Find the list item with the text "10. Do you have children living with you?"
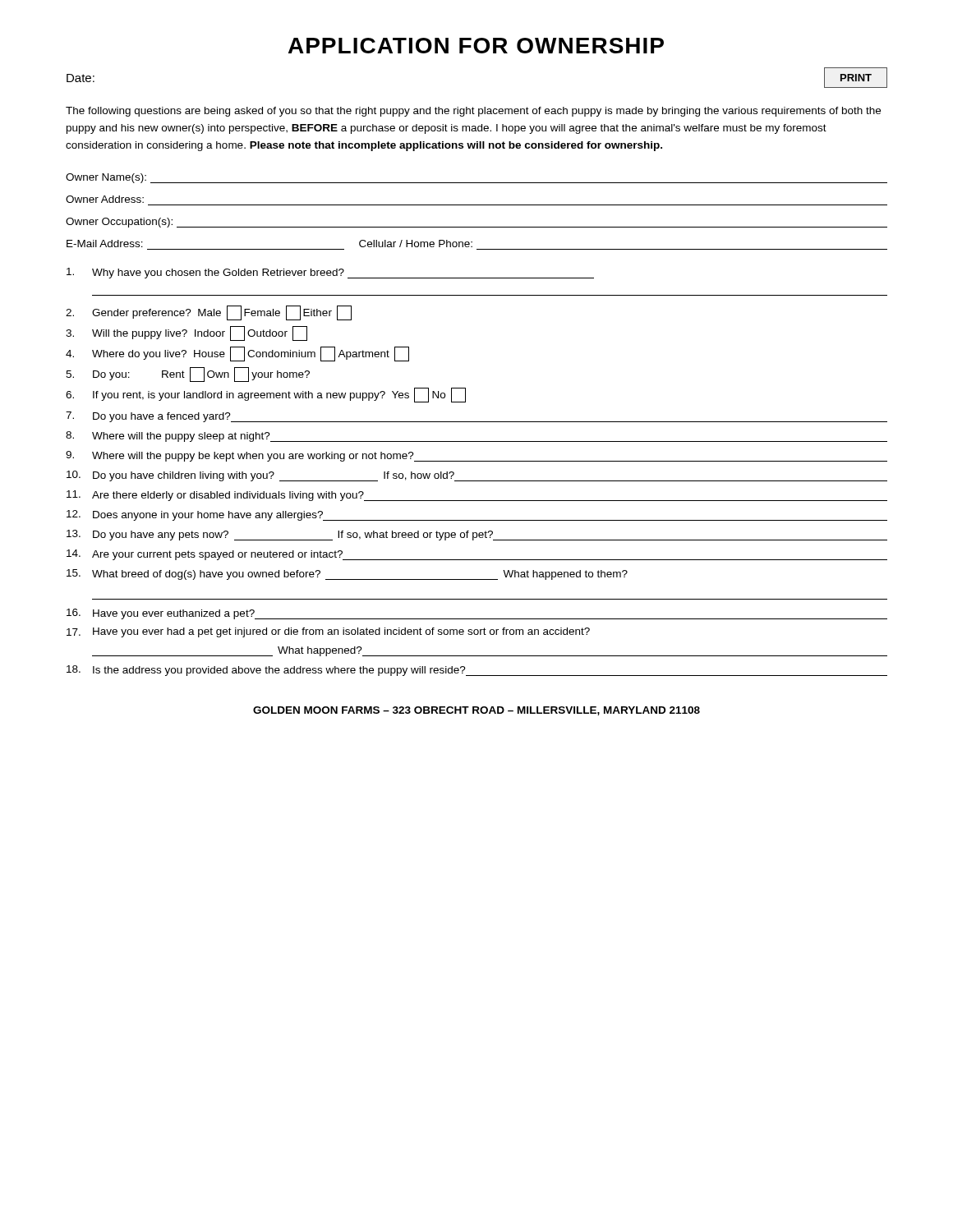Screen dimensions: 1232x953 (x=476, y=474)
